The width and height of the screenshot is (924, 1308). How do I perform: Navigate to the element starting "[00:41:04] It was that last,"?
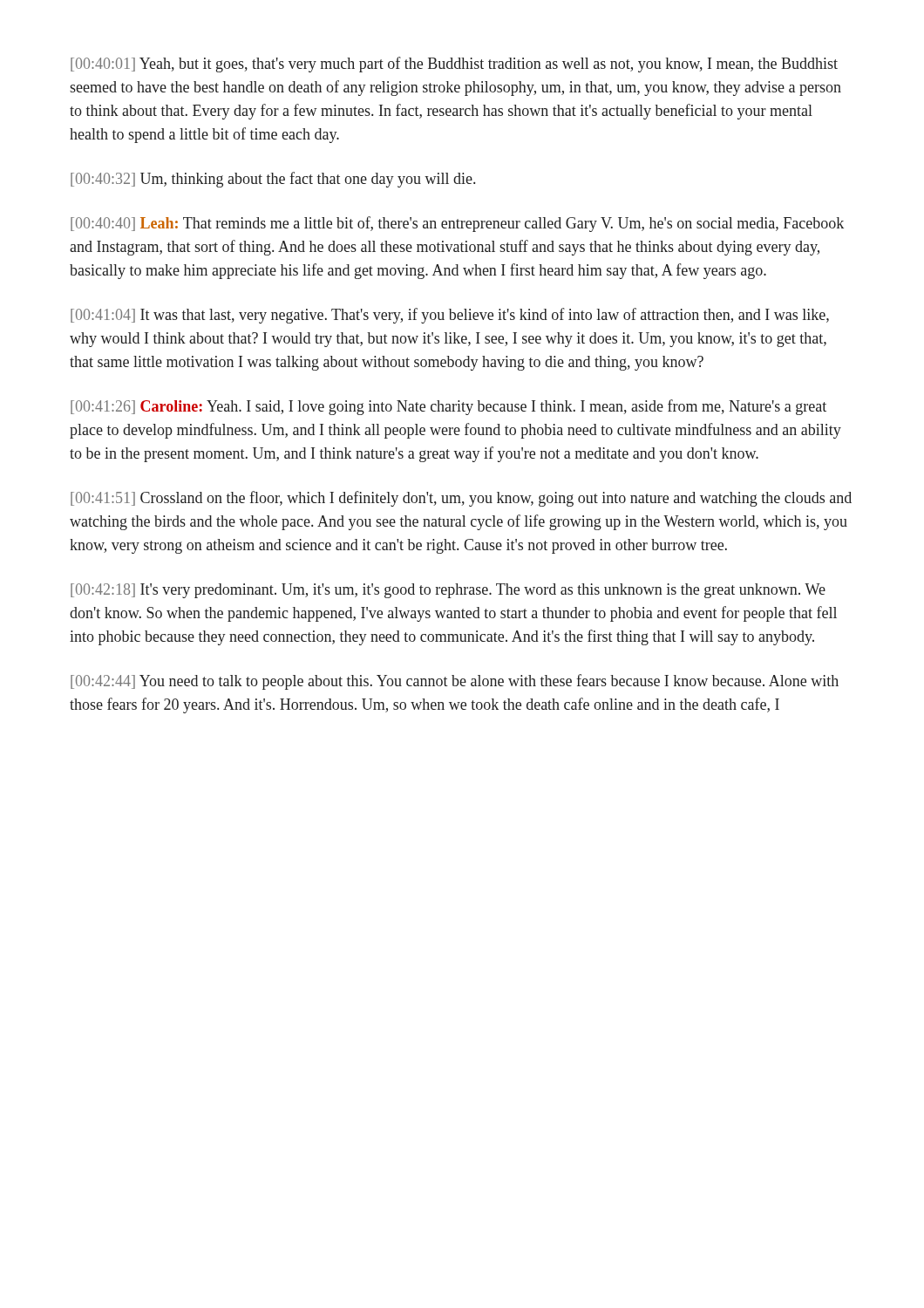coord(450,338)
